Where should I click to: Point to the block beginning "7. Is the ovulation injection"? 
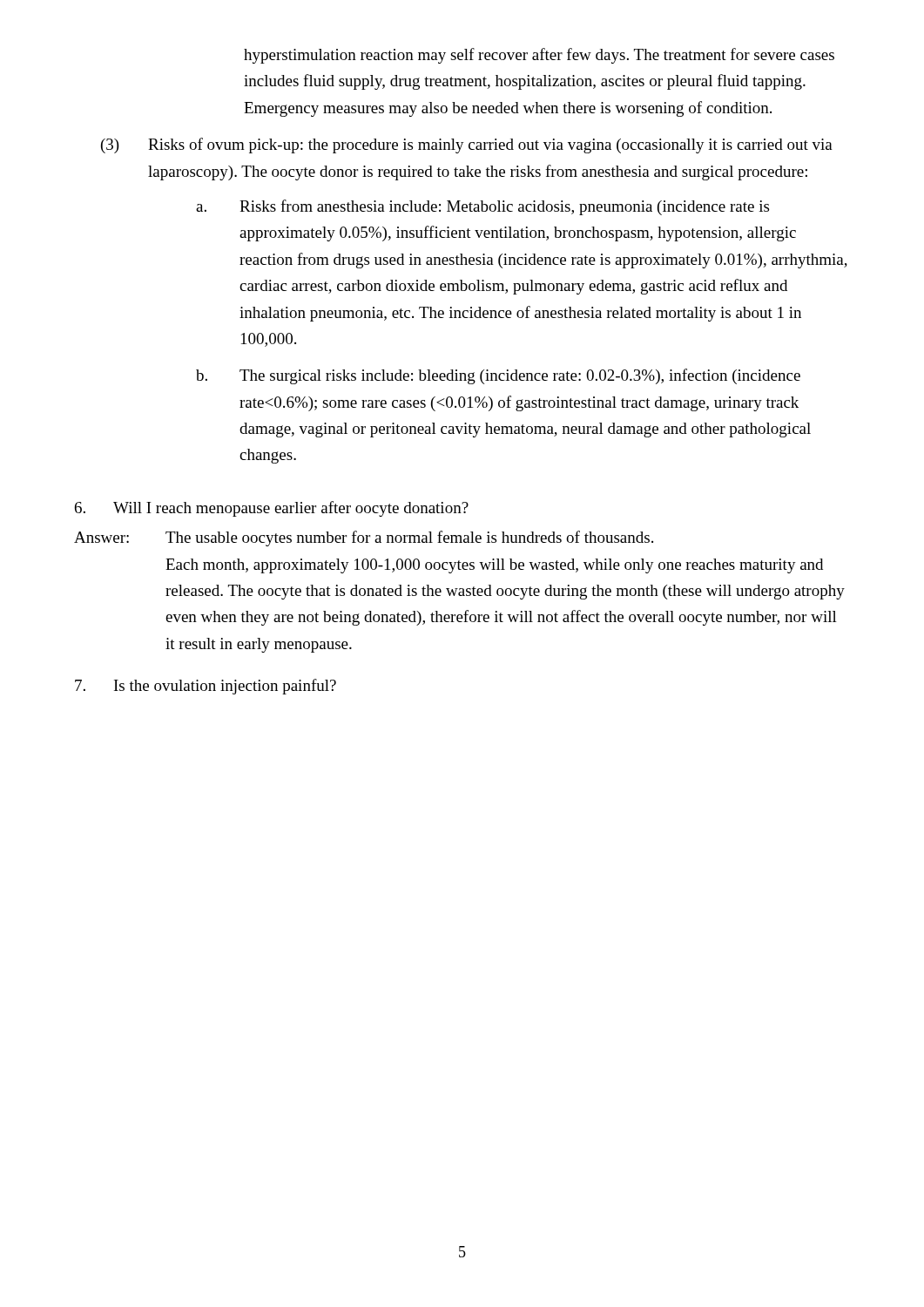[x=206, y=687]
